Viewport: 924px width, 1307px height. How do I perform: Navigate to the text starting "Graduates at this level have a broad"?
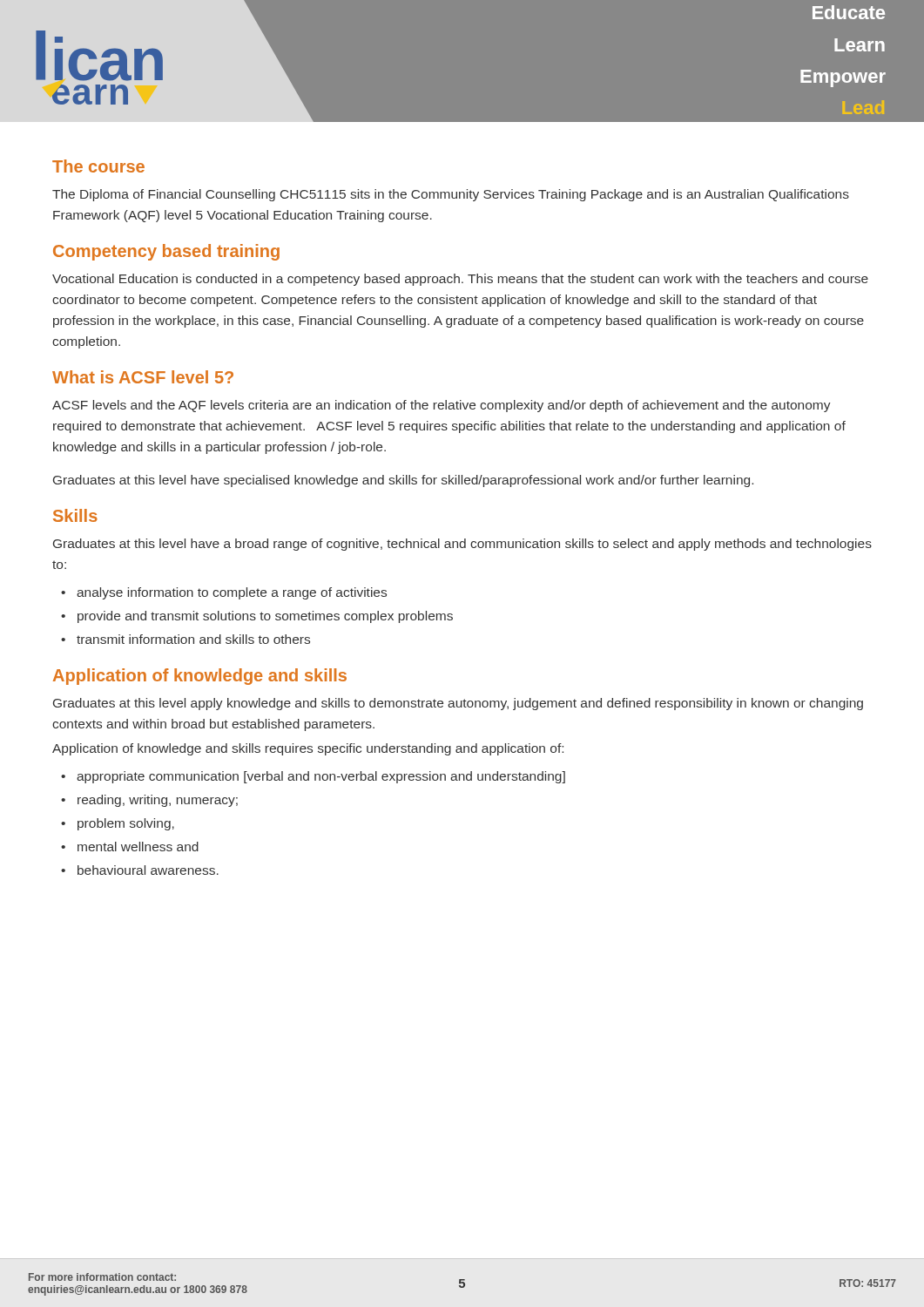pyautogui.click(x=462, y=554)
